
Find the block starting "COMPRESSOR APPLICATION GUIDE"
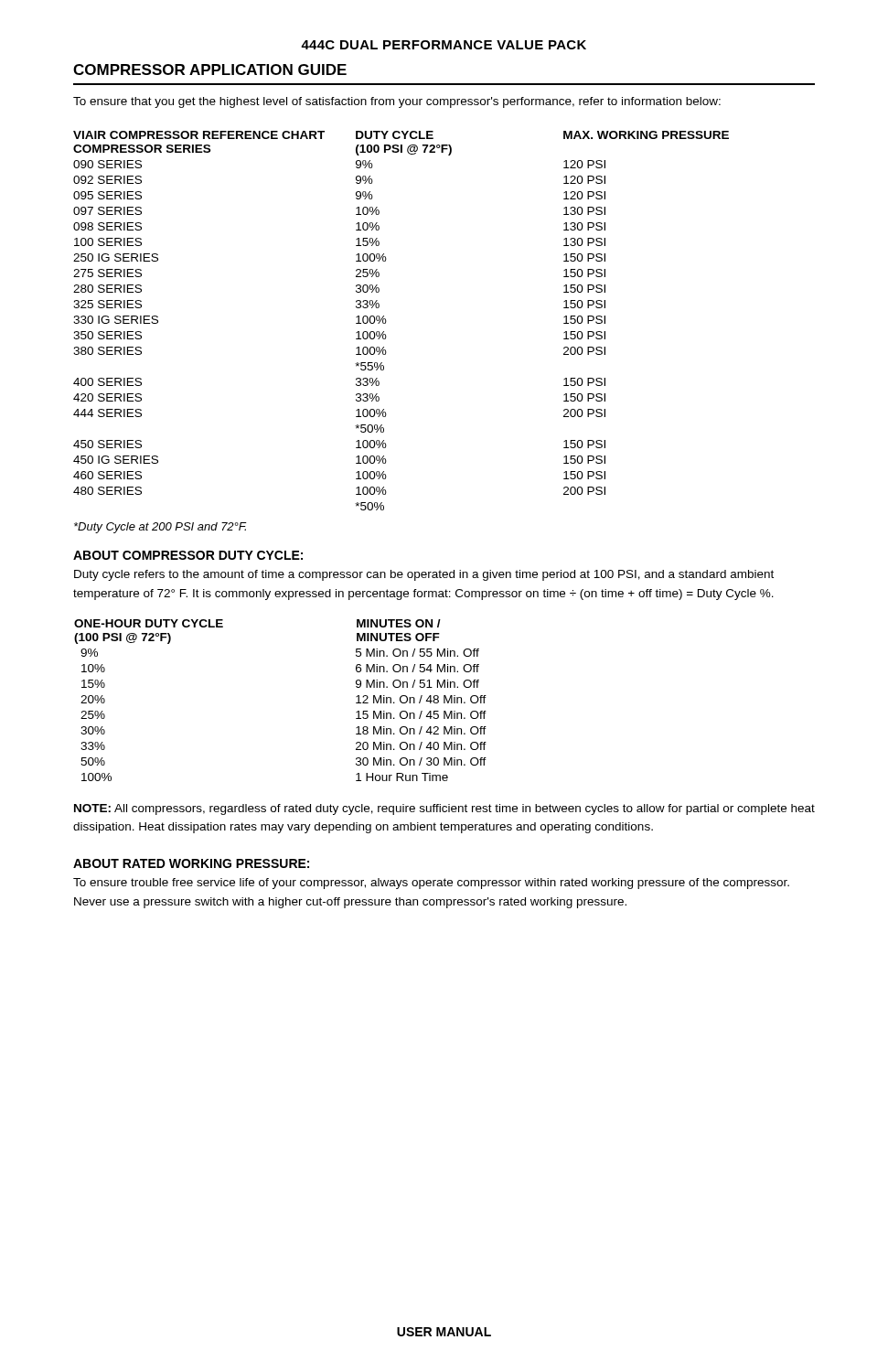tap(210, 70)
